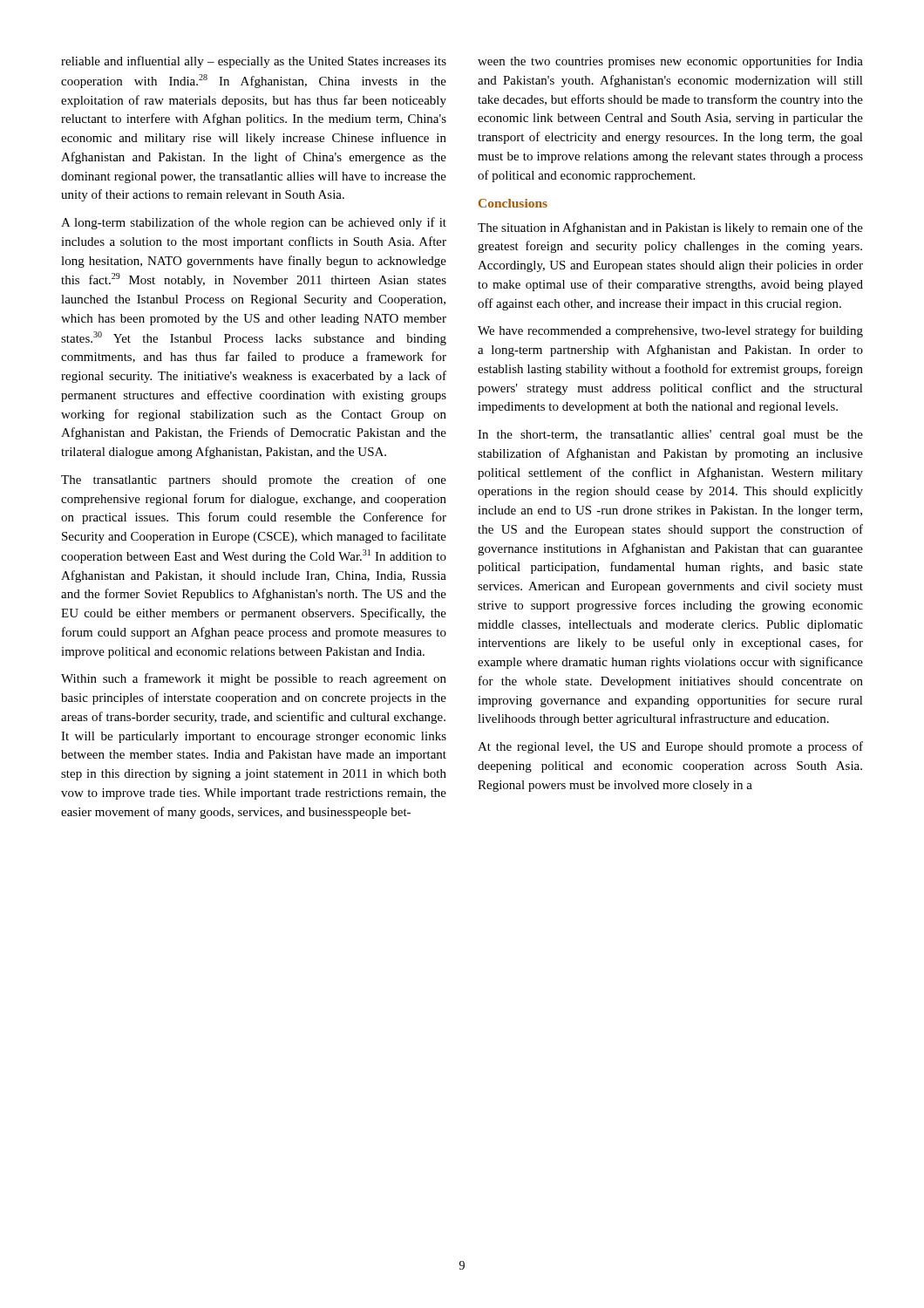Click on the text starting "The transatlantic partners should promote"
The width and height of the screenshot is (924, 1308).
click(x=254, y=566)
